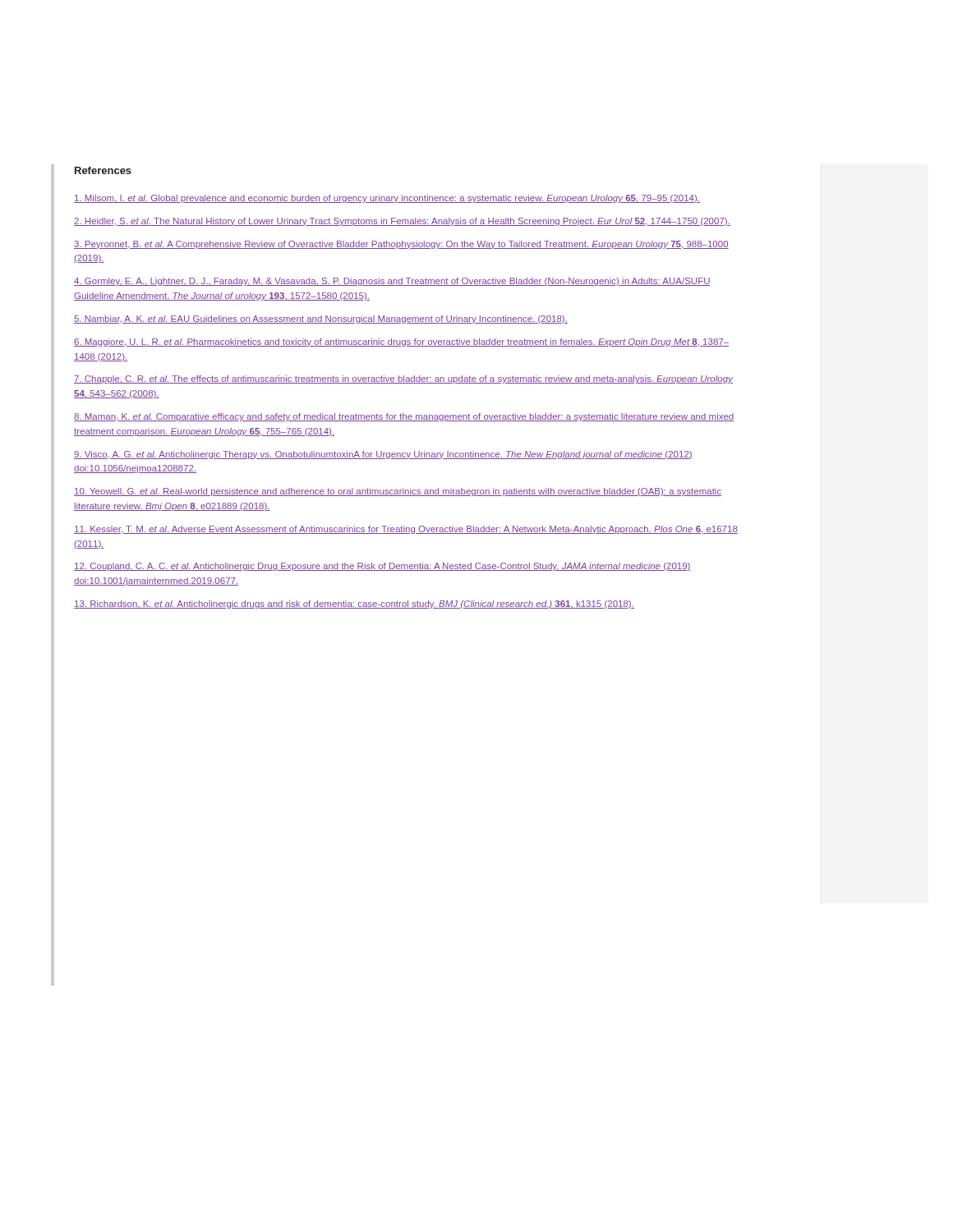Click on the list item that says "3. Peyronnet, B. et al. A"

(401, 251)
